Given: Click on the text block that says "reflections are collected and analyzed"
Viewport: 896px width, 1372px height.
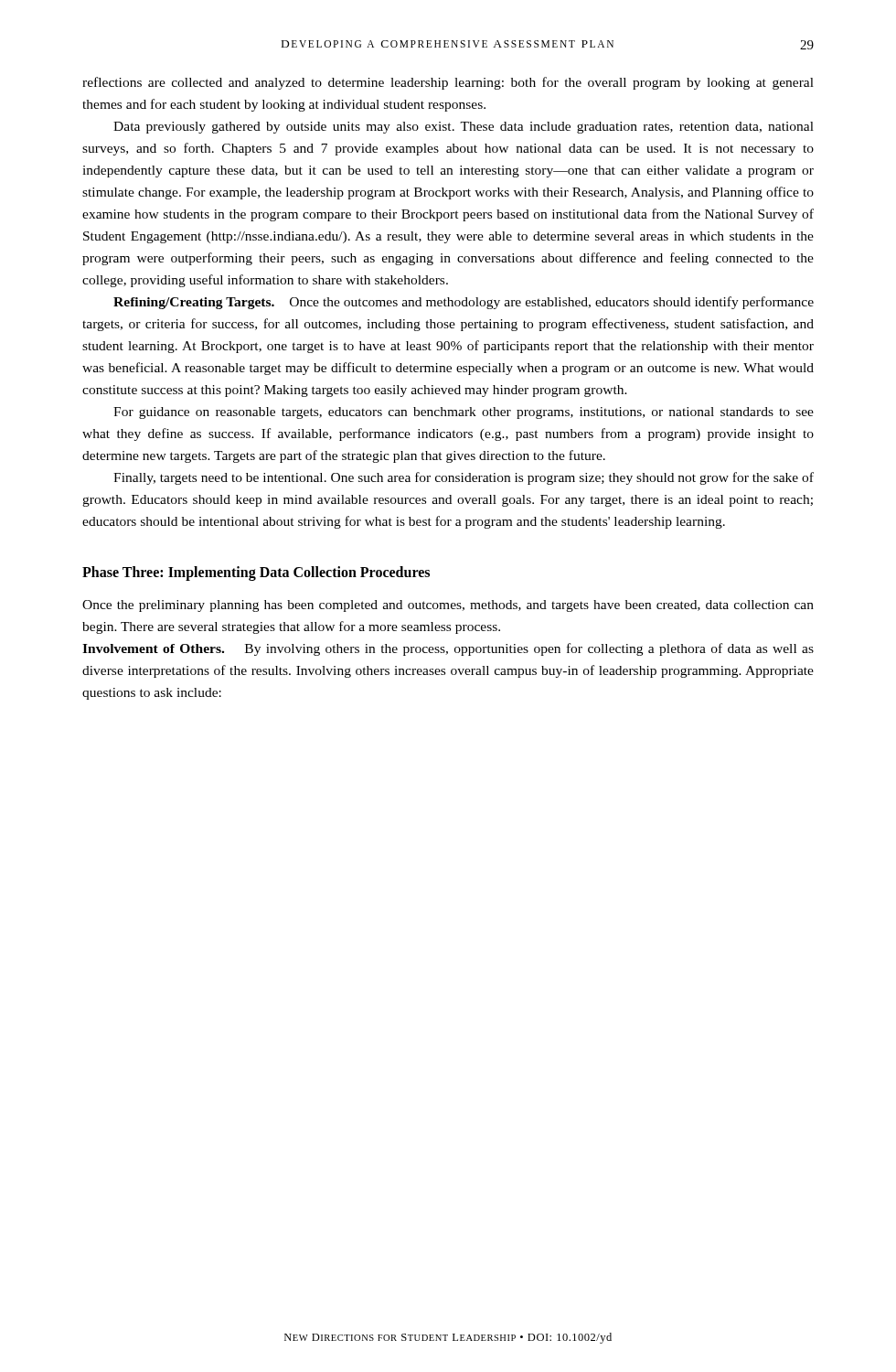Looking at the screenshot, I should point(448,93).
